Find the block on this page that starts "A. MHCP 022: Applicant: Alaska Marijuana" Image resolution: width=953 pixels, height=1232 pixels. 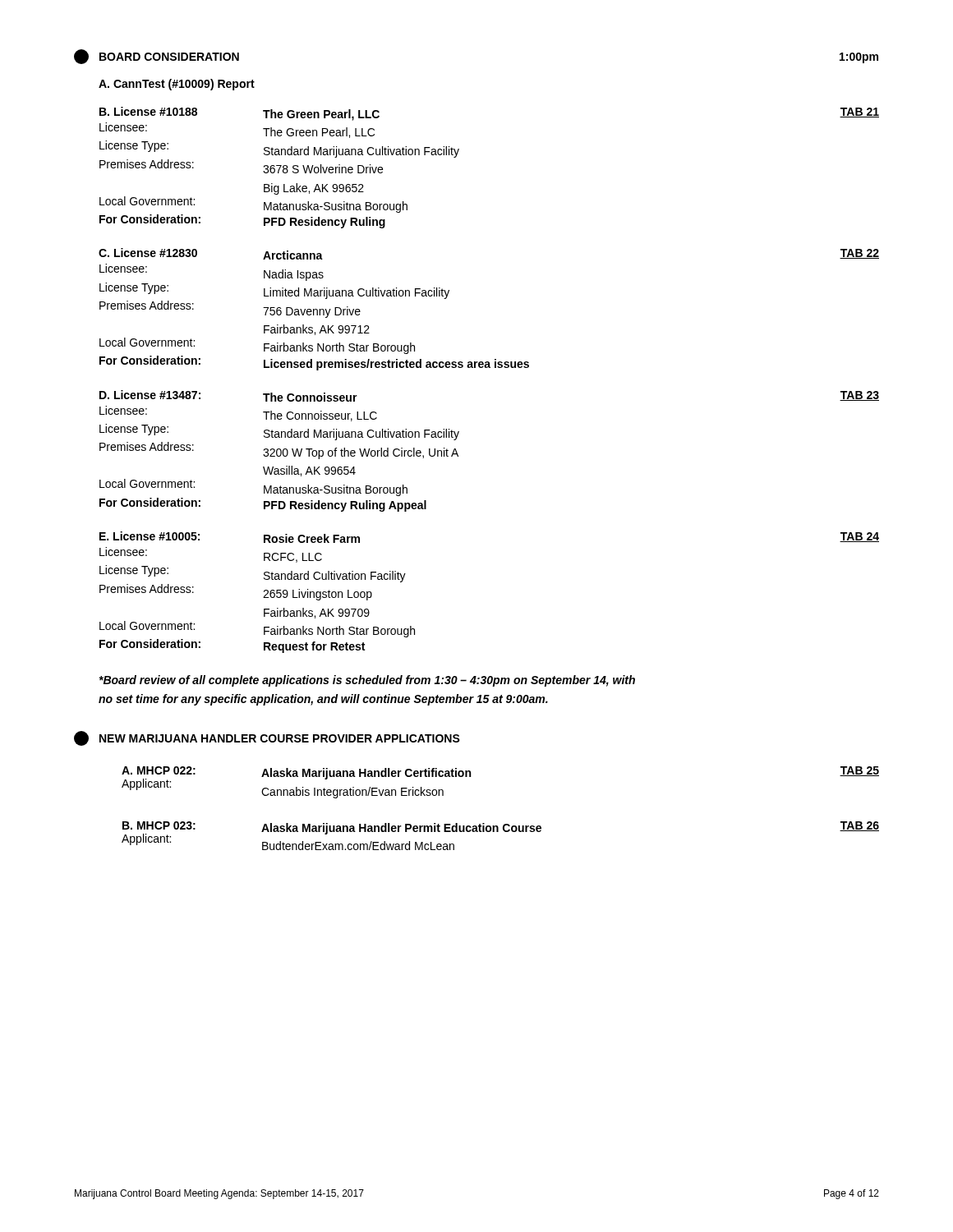pos(154,782)
